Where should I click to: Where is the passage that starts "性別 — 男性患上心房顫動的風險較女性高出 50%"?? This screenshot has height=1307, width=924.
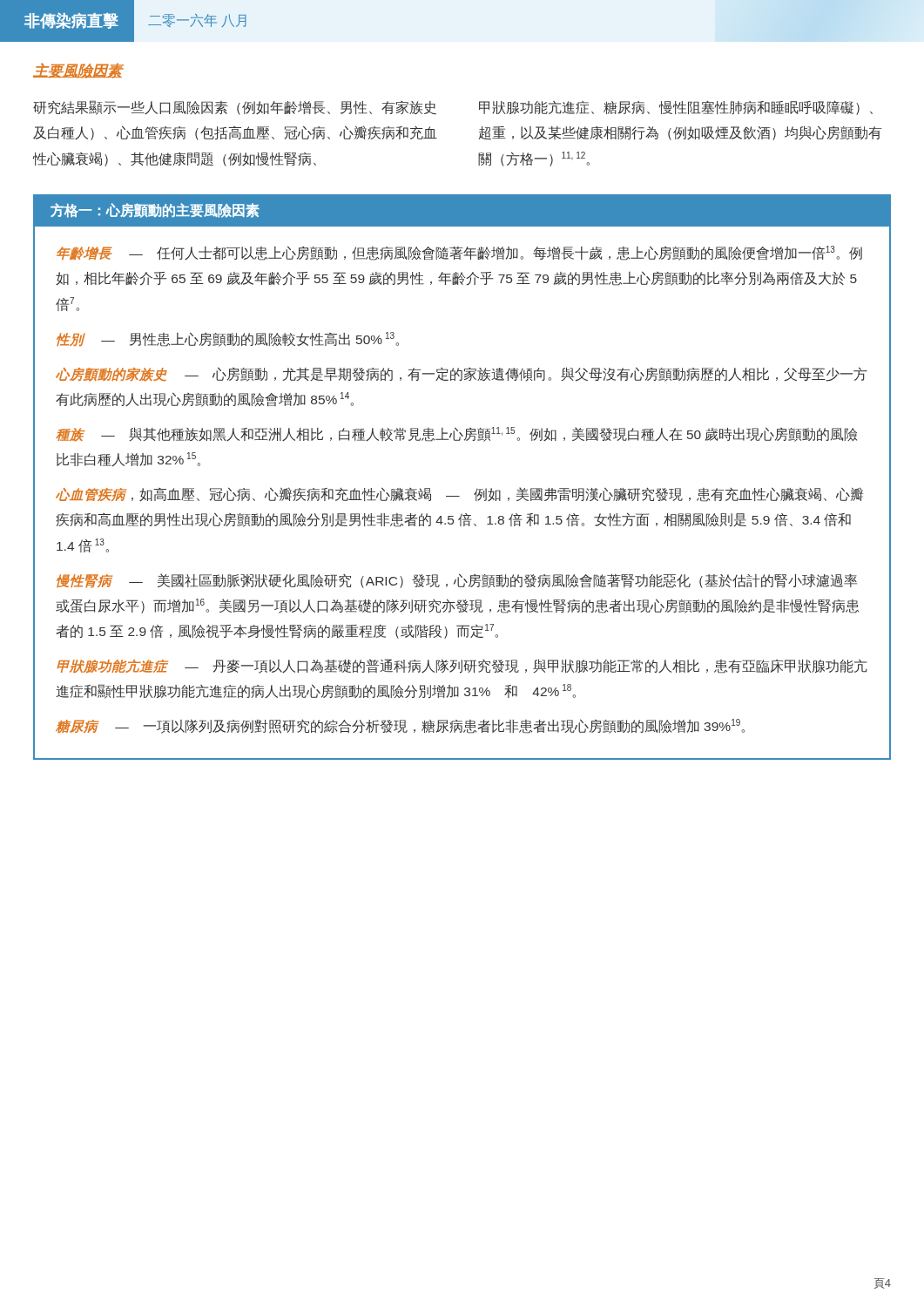point(232,339)
